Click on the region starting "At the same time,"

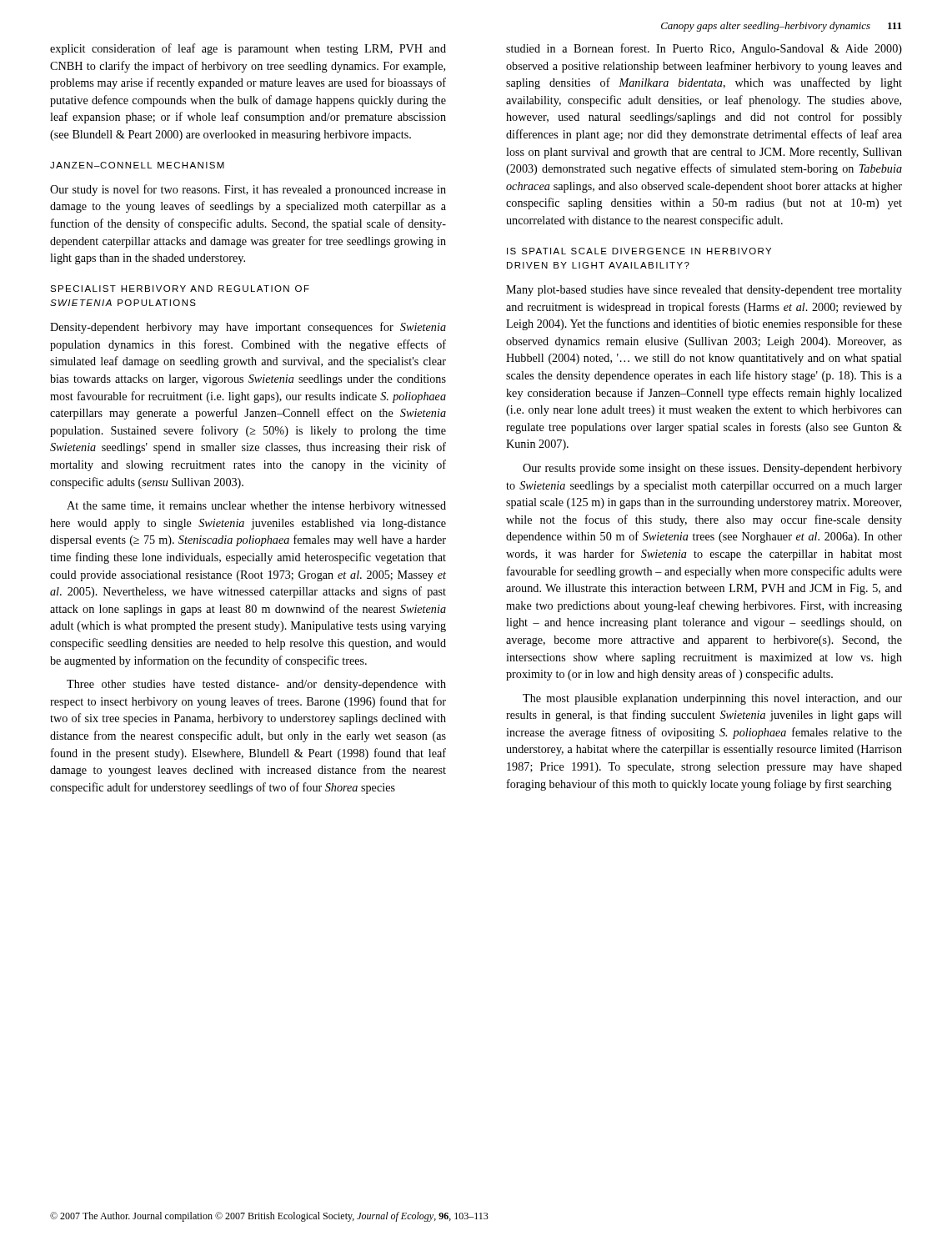(x=248, y=583)
